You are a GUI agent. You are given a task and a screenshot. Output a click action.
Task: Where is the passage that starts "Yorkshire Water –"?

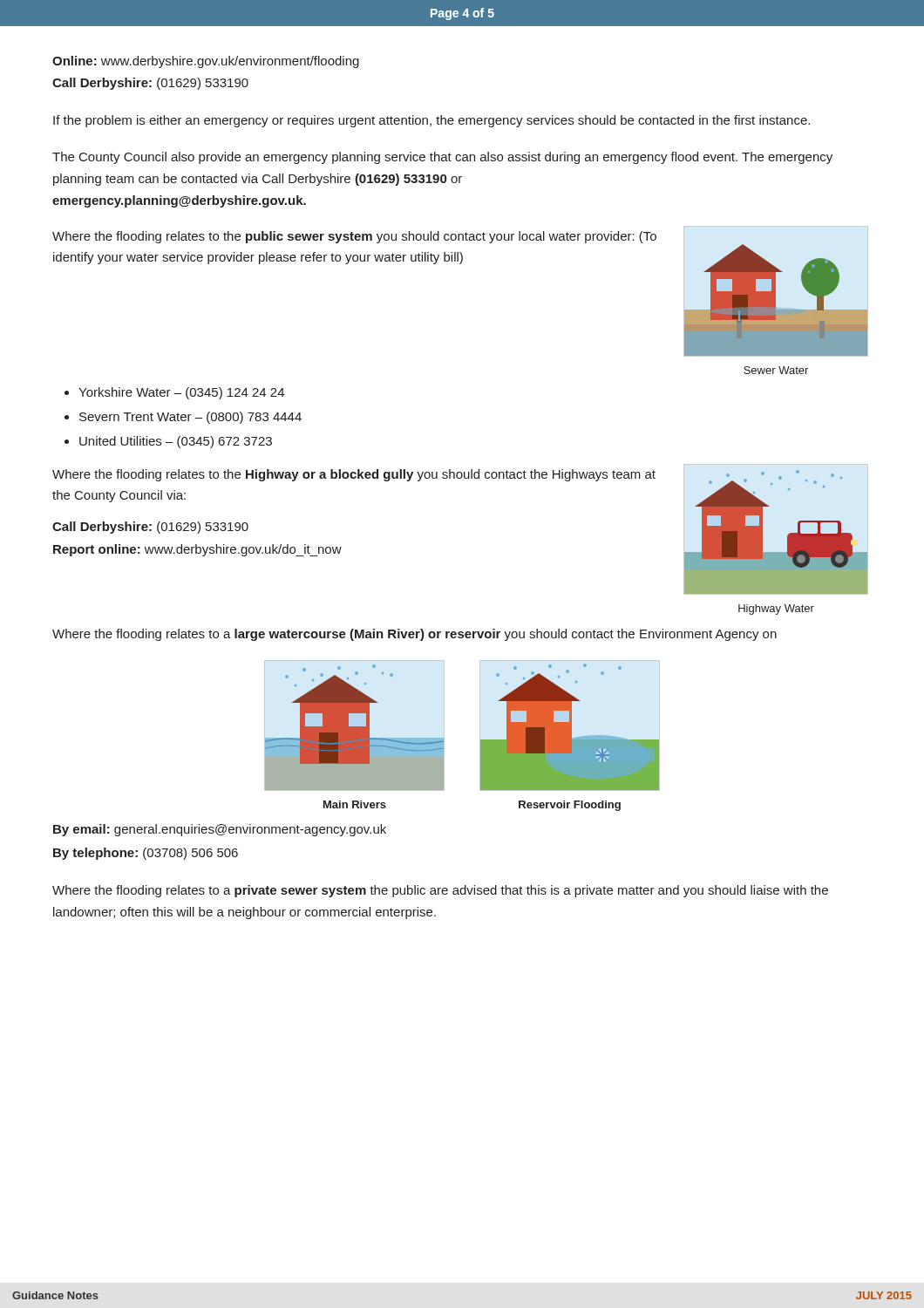point(182,392)
